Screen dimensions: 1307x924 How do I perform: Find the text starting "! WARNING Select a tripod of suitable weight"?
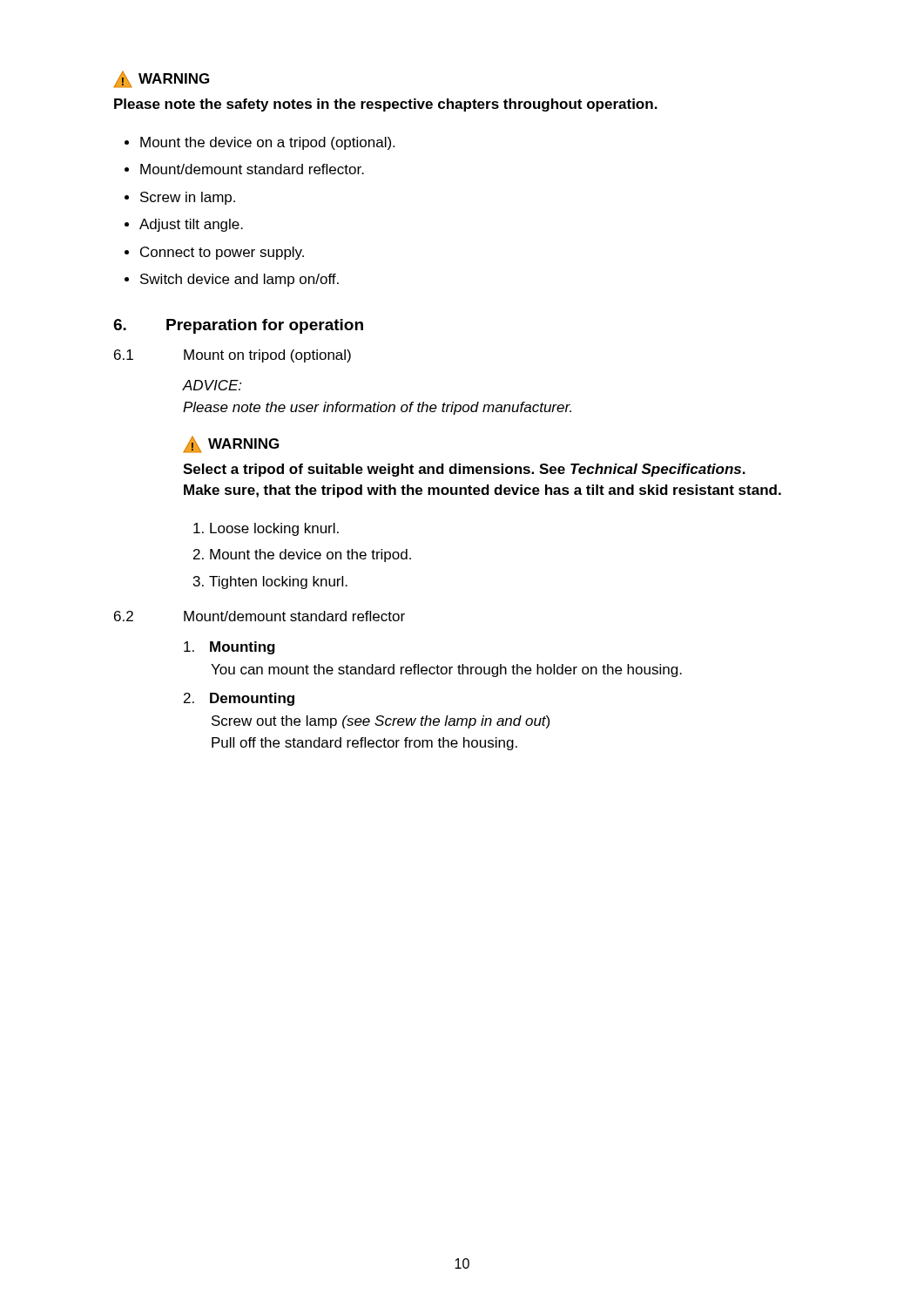[x=510, y=468]
